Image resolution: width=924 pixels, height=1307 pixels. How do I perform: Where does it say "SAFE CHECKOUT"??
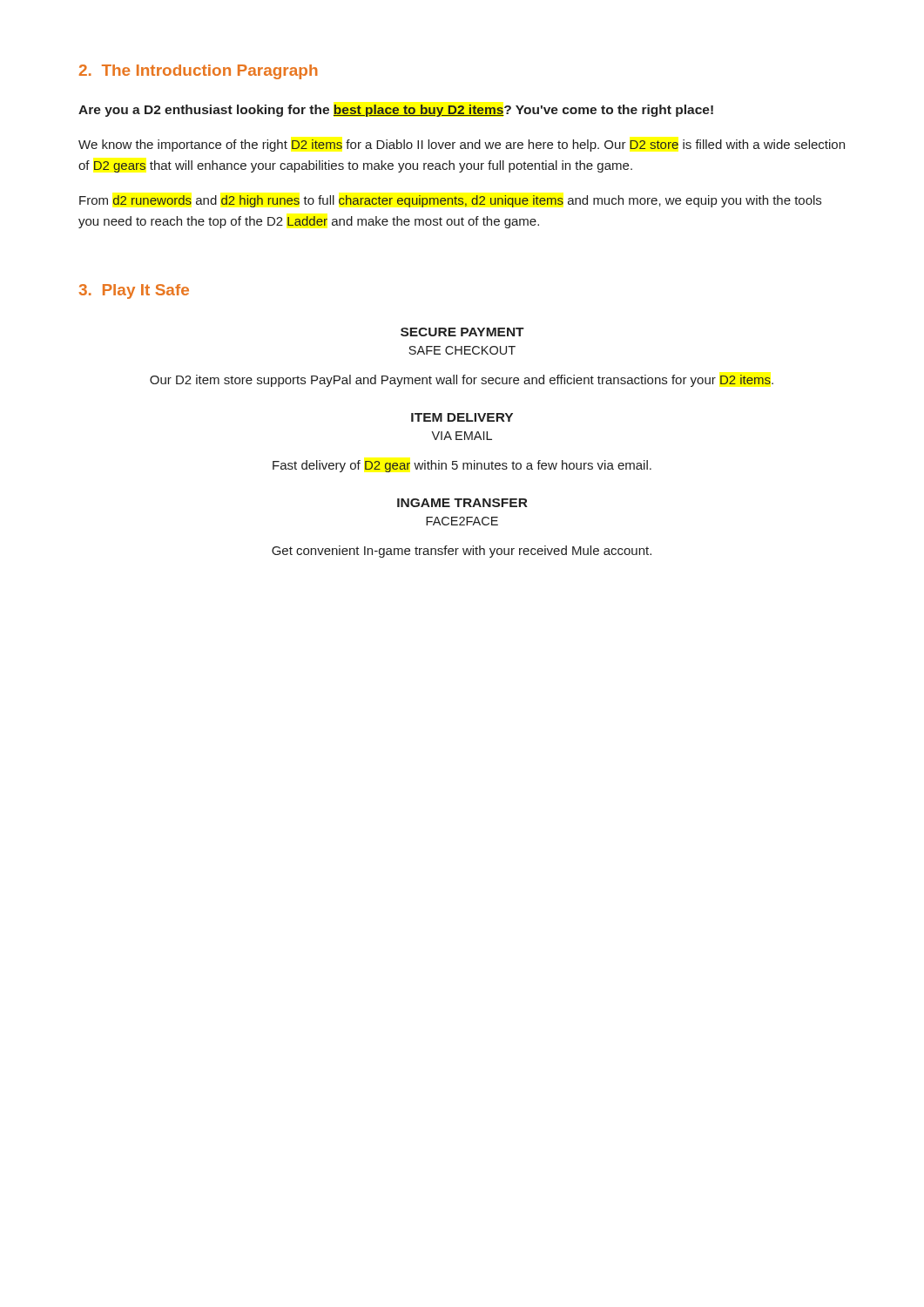tap(462, 350)
